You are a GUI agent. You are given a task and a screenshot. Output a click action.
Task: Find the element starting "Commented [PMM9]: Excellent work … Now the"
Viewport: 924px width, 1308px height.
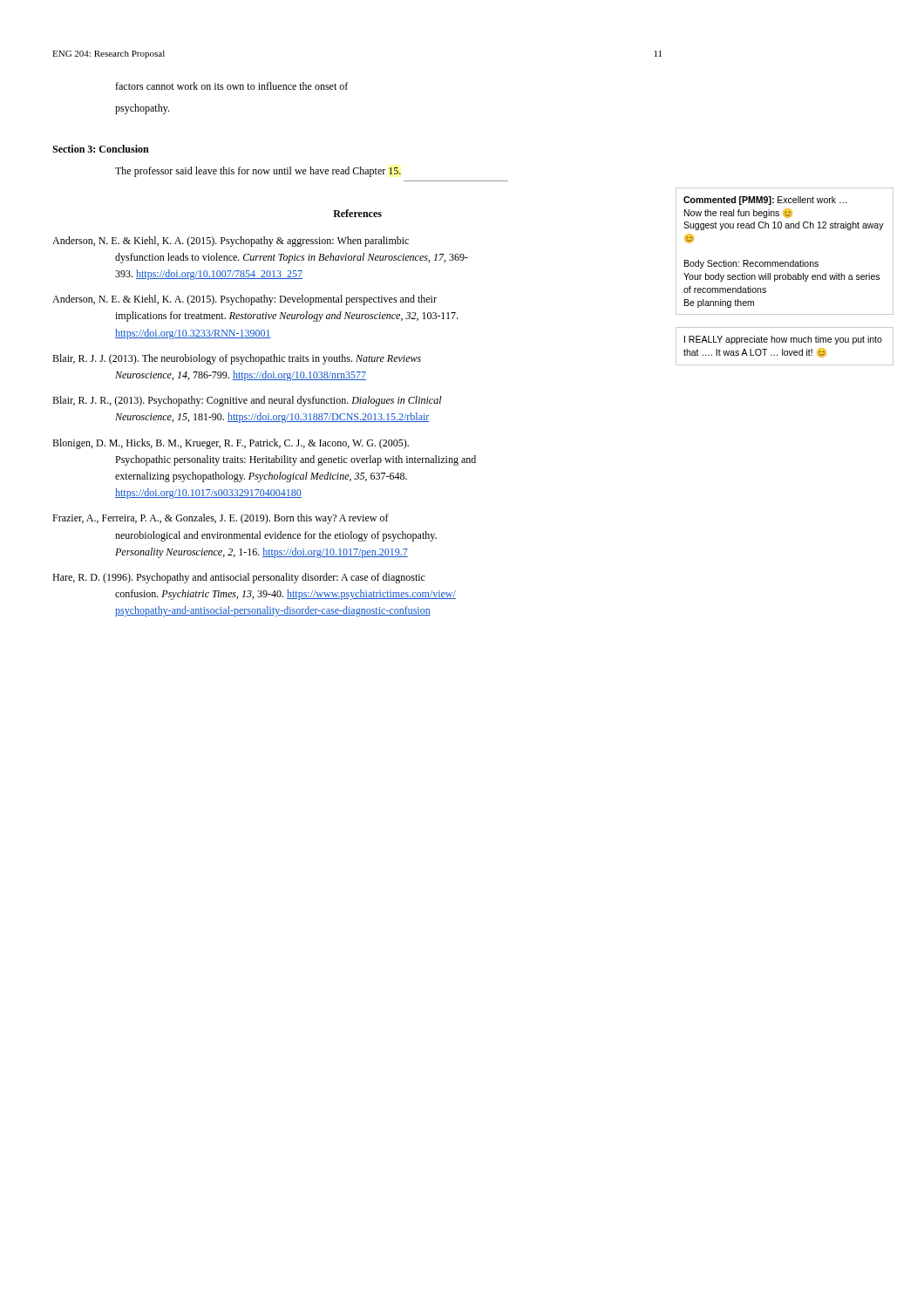coord(783,251)
